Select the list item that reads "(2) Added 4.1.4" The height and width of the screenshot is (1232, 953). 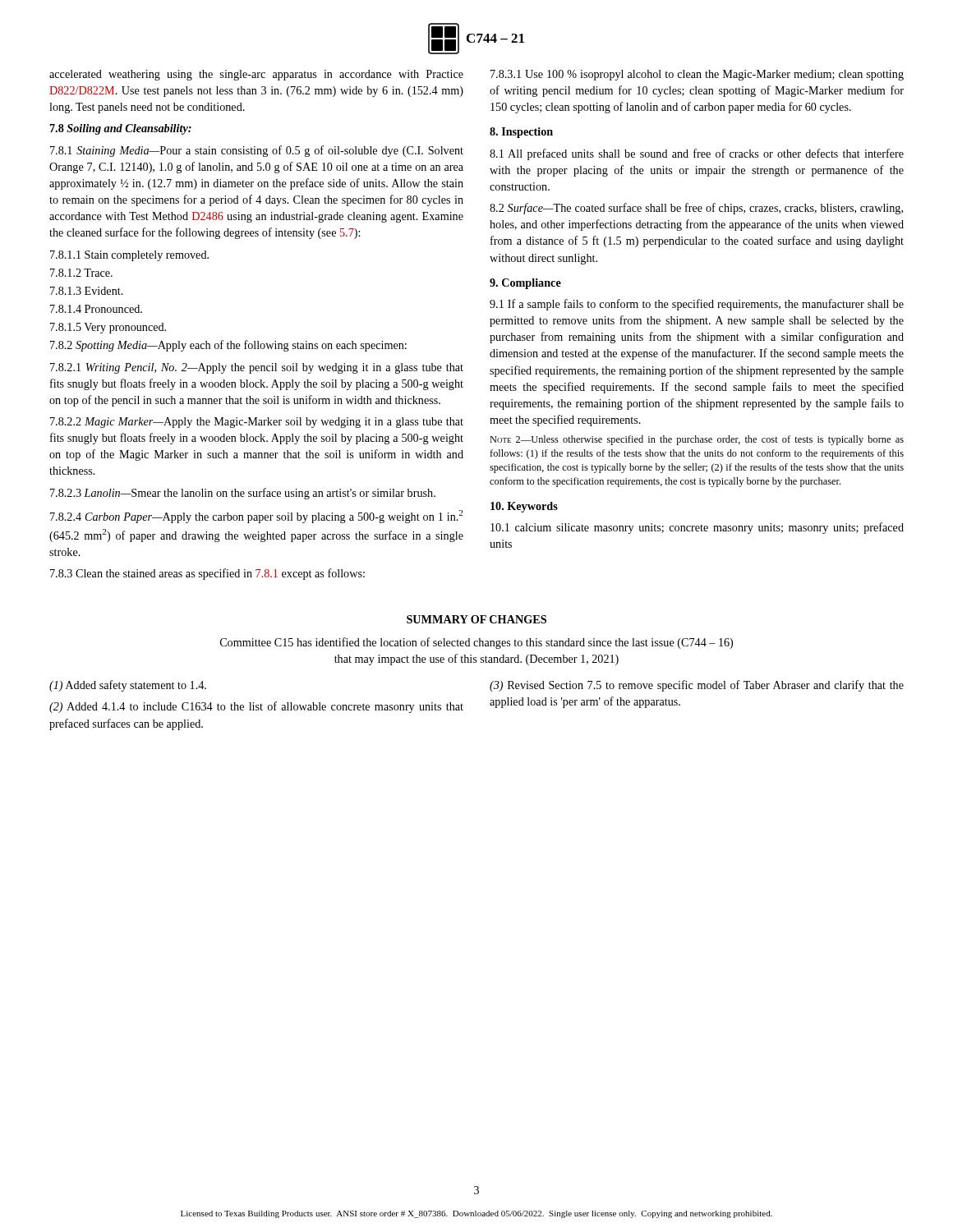(x=256, y=715)
